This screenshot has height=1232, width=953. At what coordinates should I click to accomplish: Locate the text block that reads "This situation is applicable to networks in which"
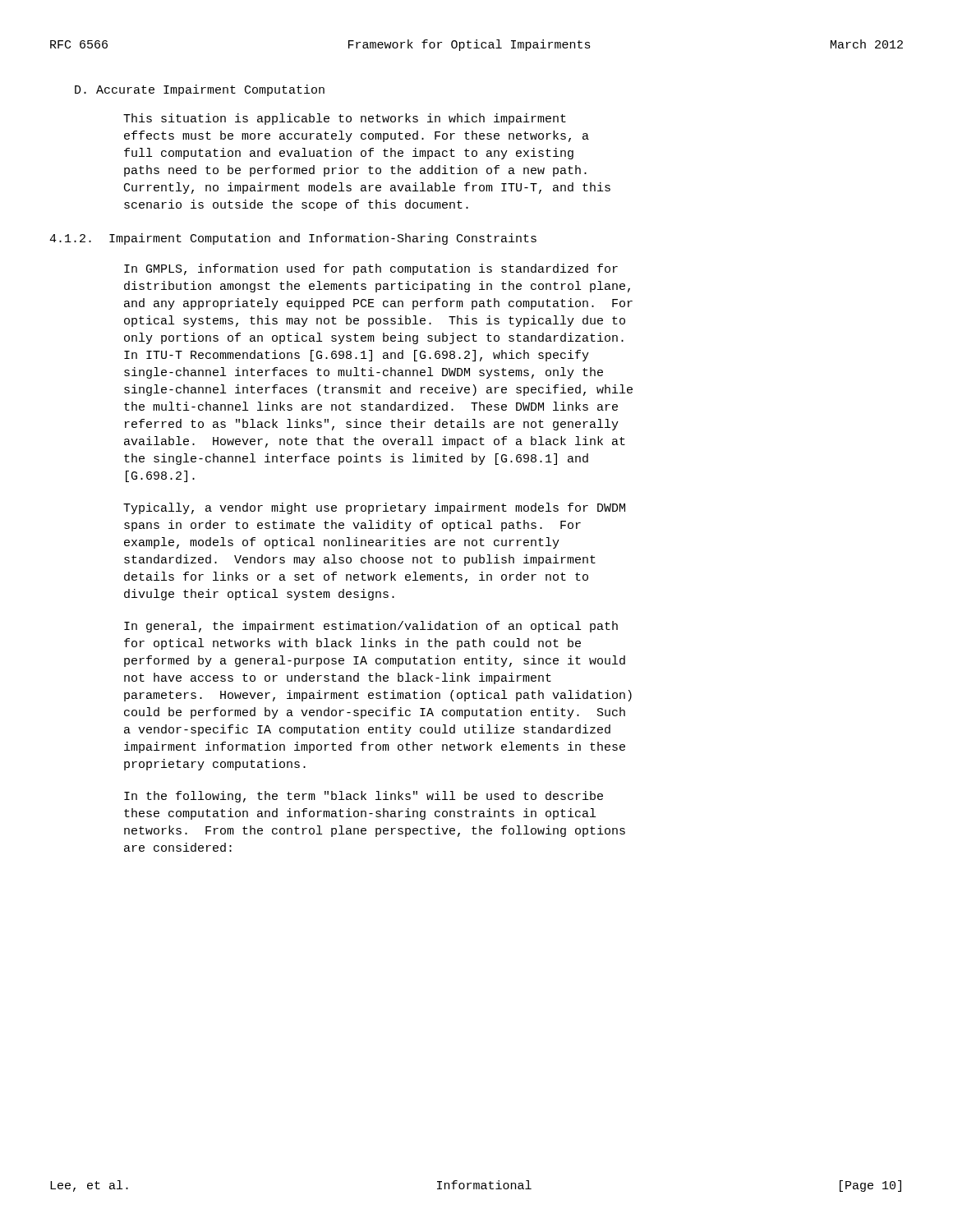tap(367, 163)
